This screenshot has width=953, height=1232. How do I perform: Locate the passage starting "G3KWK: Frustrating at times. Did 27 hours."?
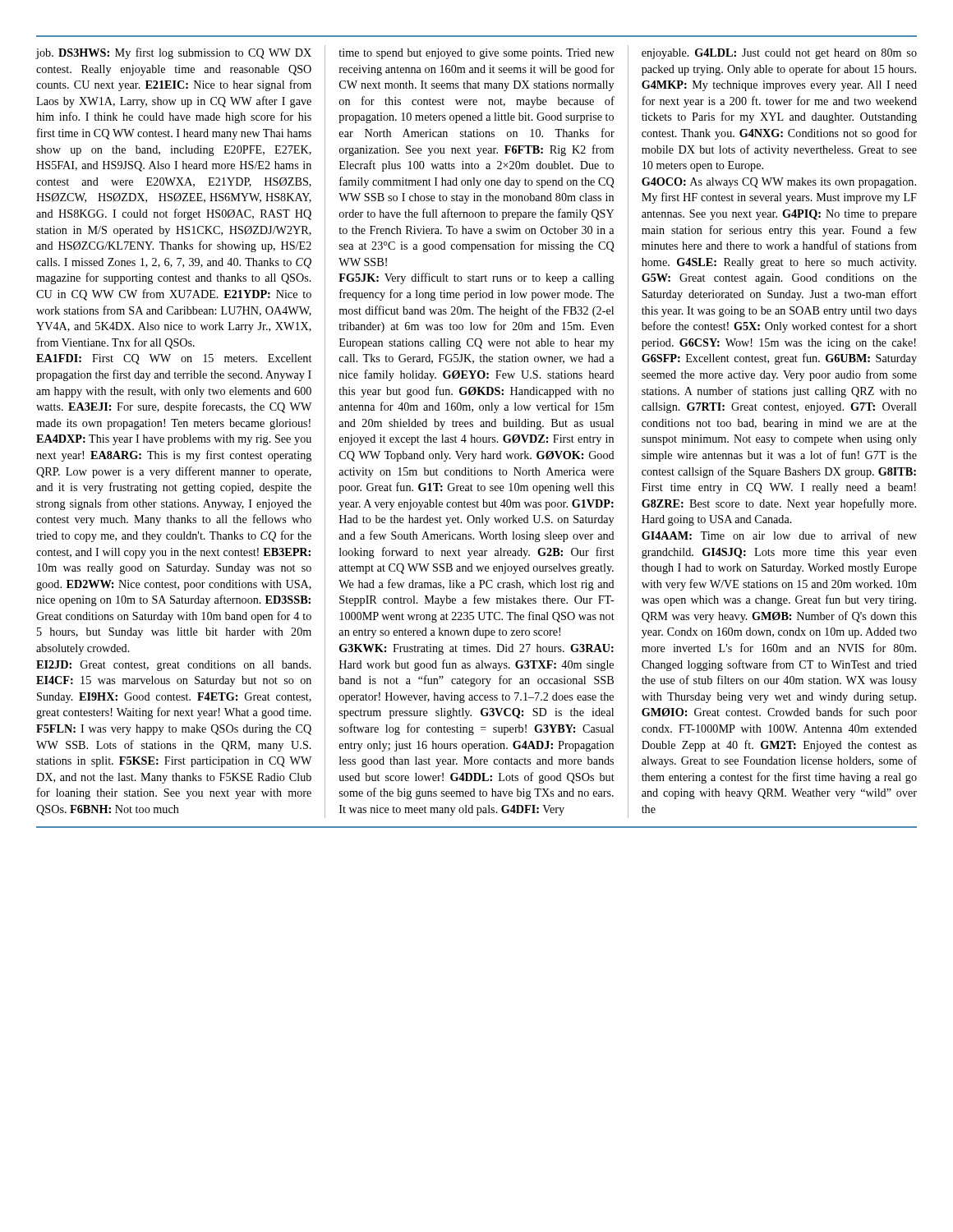(476, 729)
